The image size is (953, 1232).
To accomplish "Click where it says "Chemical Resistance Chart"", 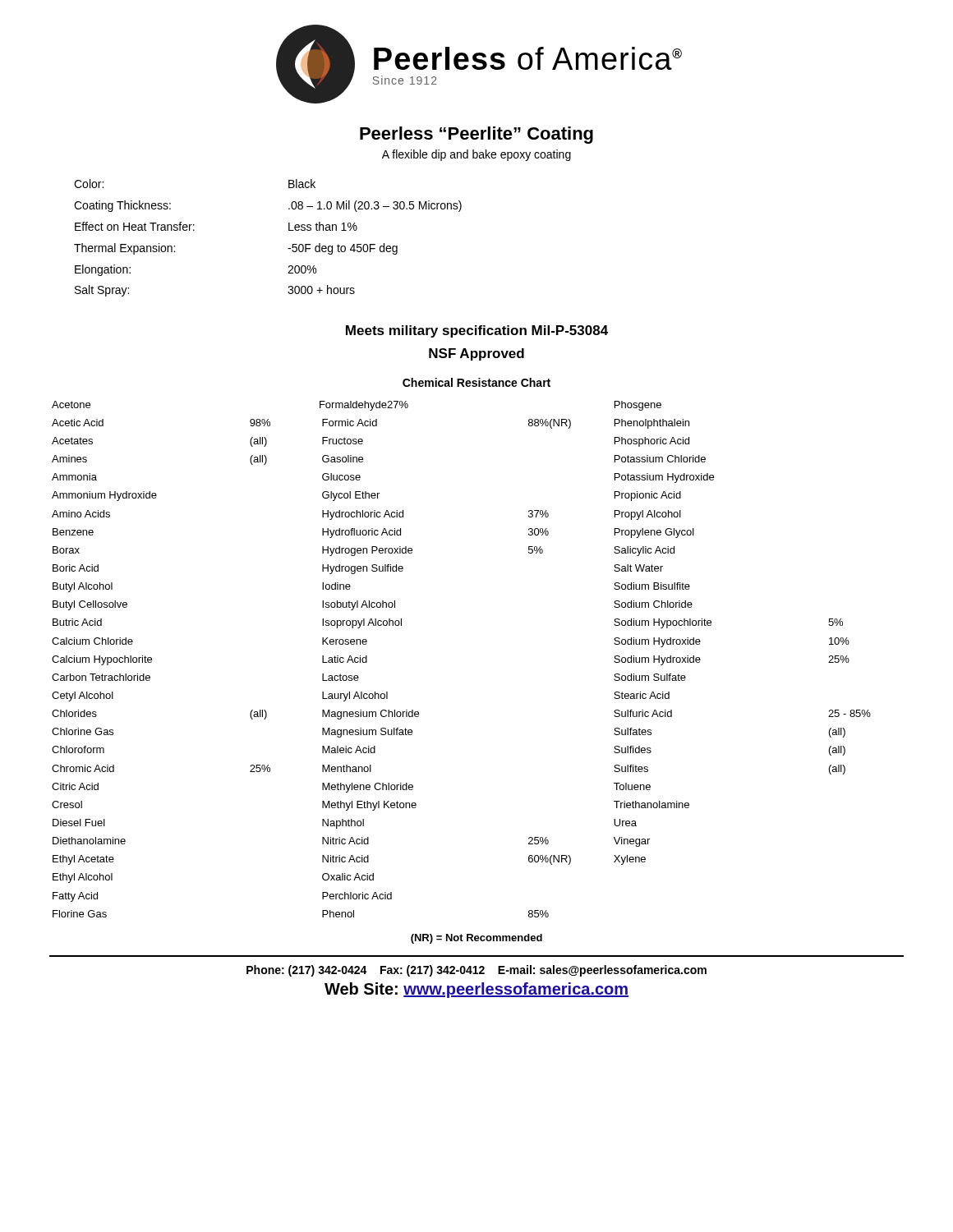I will 476,382.
